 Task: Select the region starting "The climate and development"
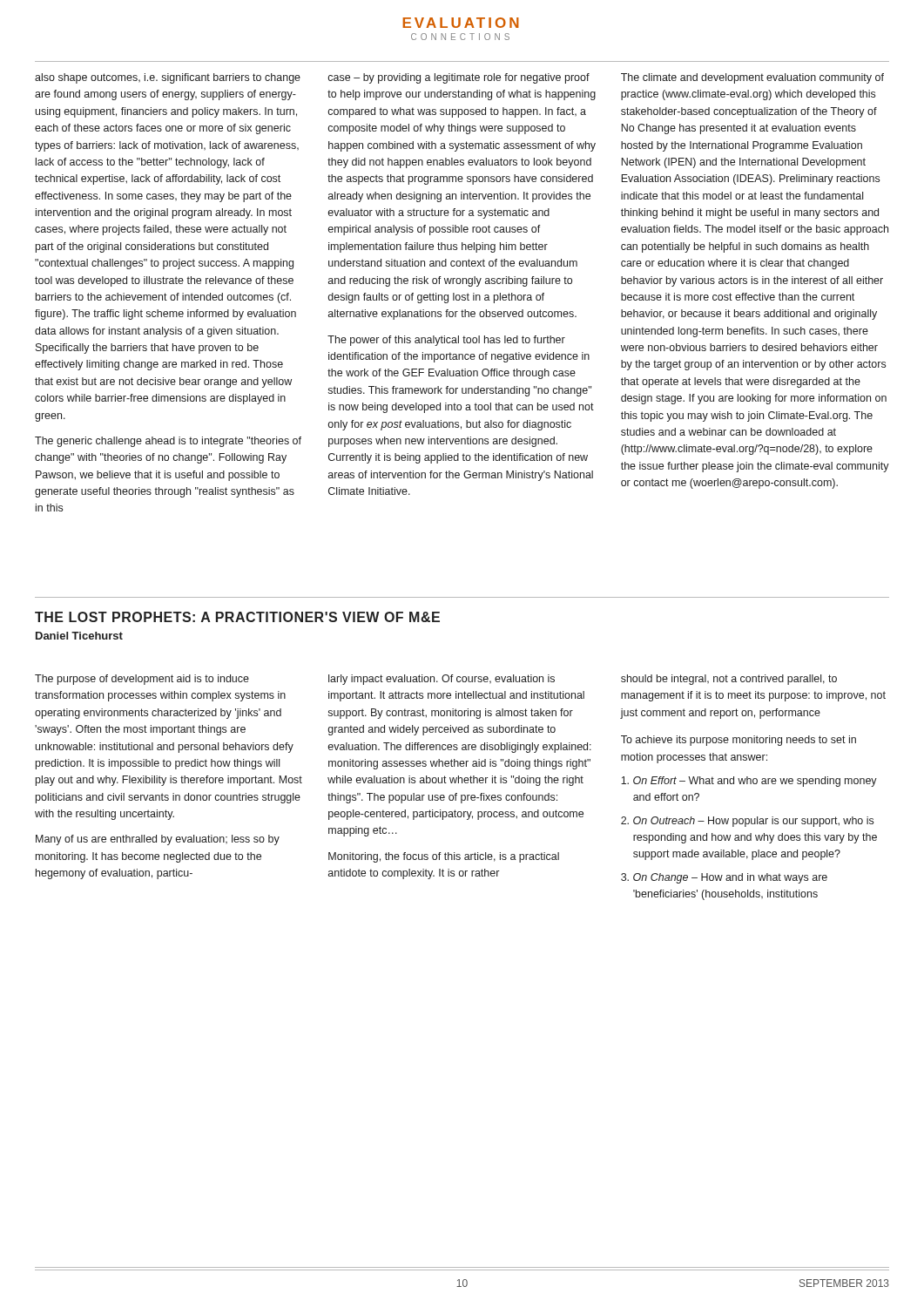pyautogui.click(x=755, y=281)
